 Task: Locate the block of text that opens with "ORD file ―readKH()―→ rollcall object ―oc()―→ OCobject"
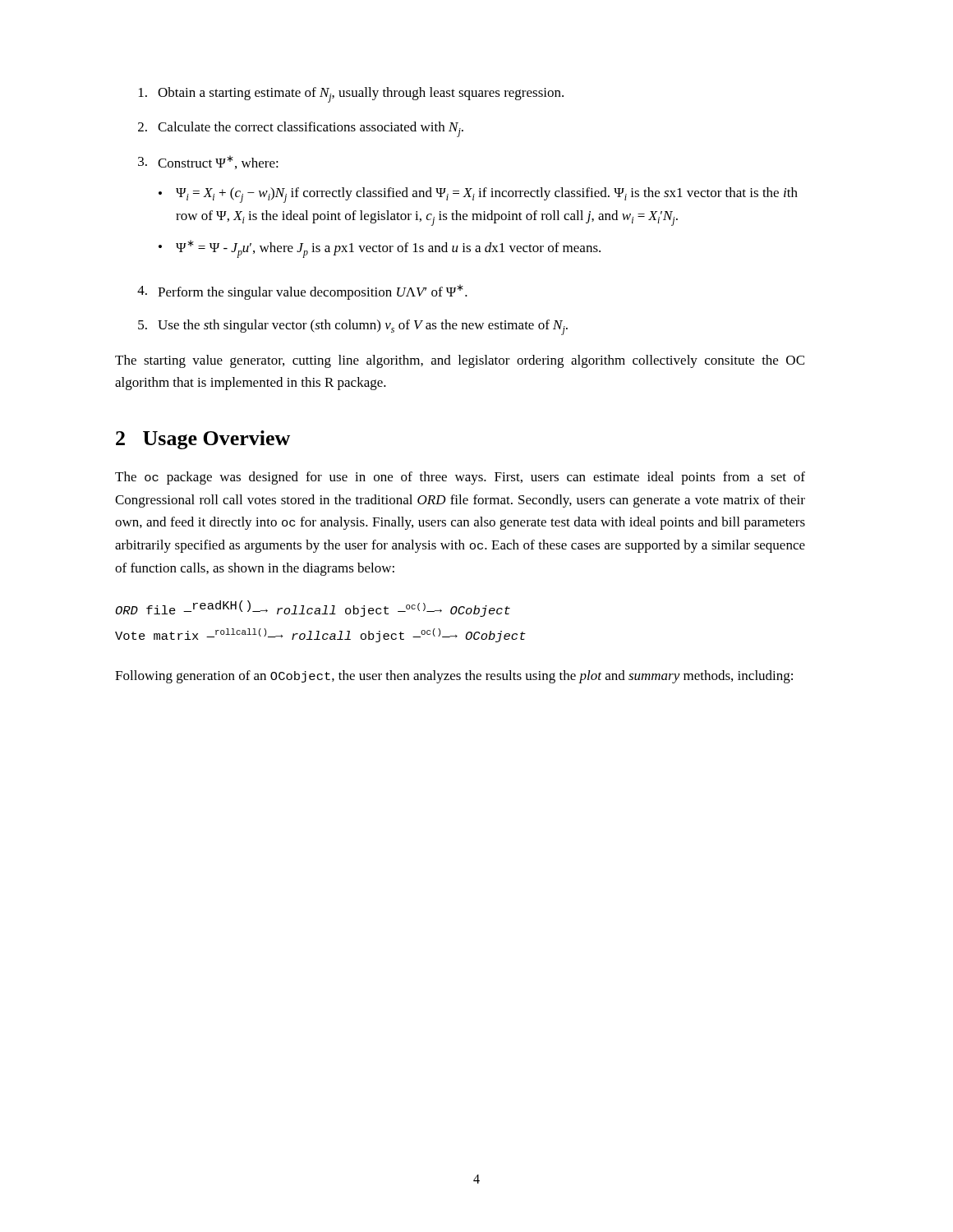[x=321, y=621]
